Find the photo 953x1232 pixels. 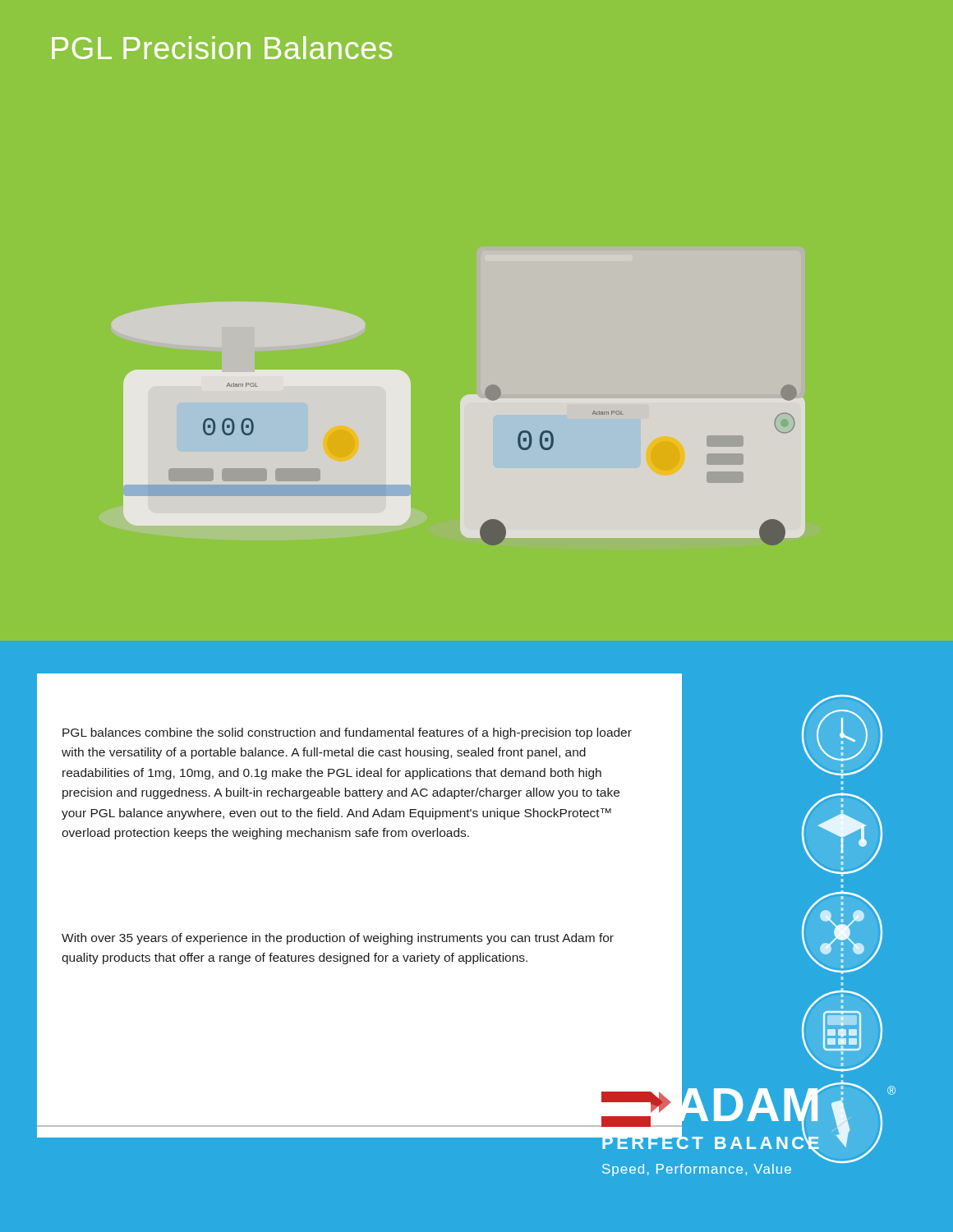click(485, 341)
